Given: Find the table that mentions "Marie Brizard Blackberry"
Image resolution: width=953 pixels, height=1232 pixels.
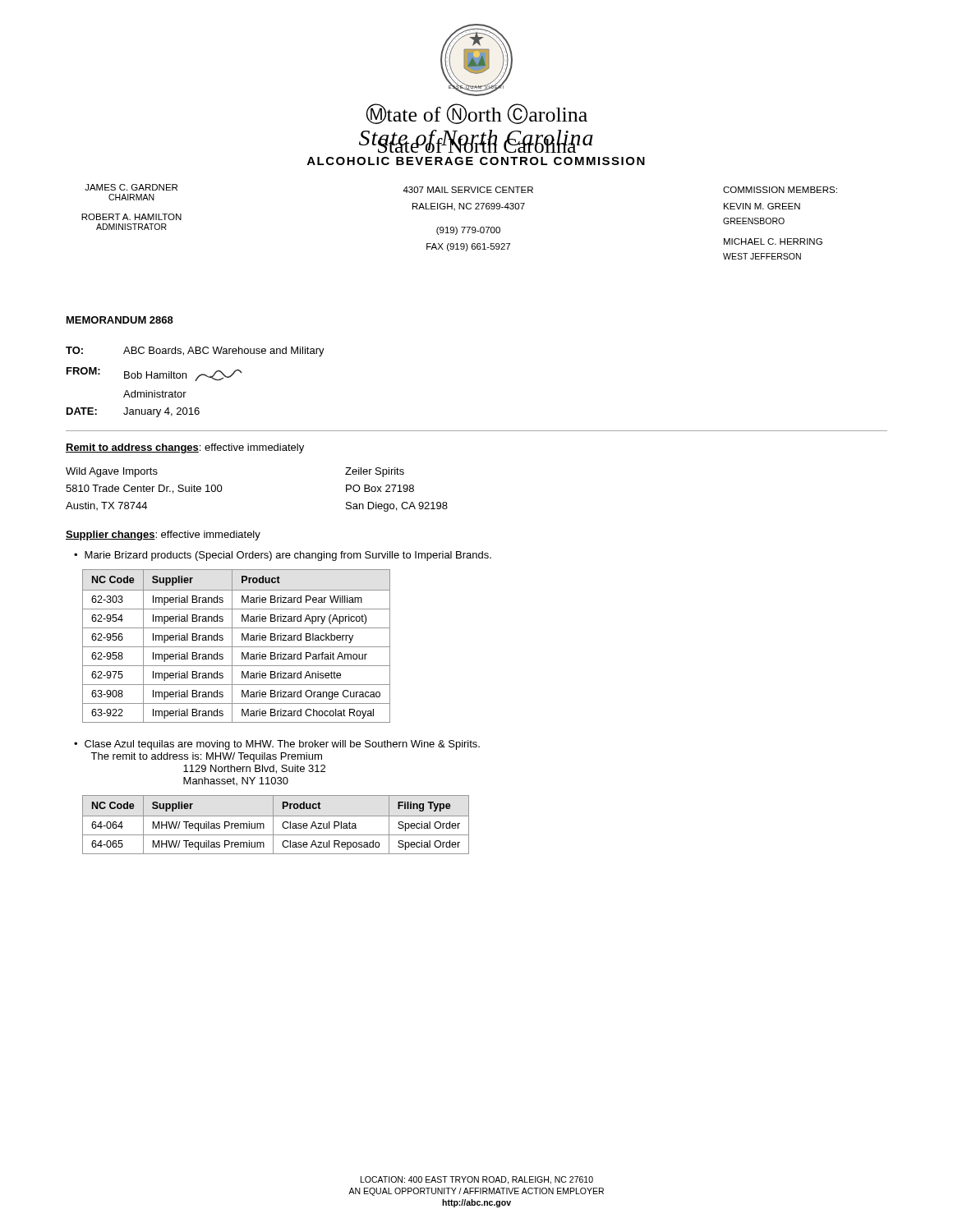Looking at the screenshot, I should [476, 646].
